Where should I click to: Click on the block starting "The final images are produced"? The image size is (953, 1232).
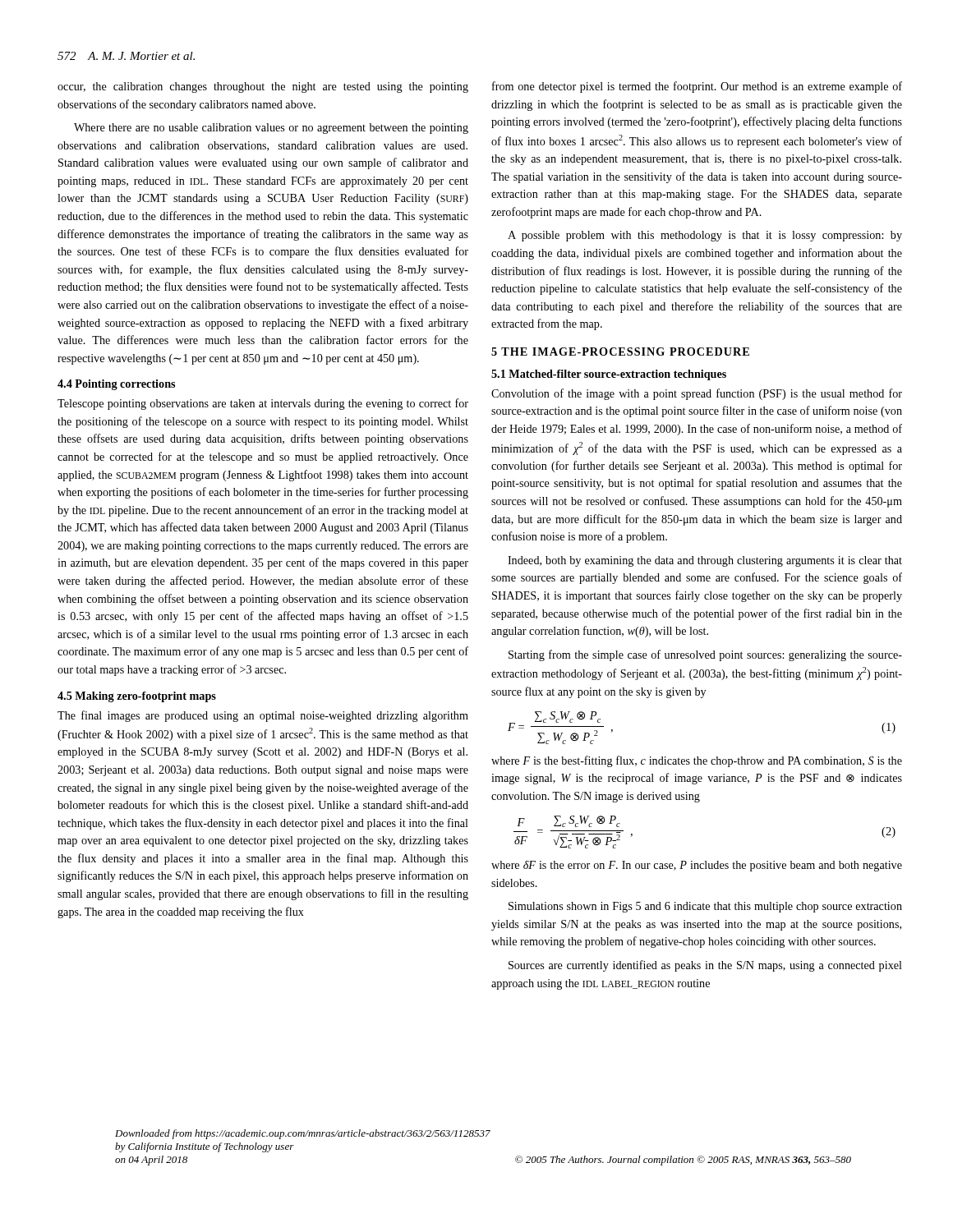263,814
